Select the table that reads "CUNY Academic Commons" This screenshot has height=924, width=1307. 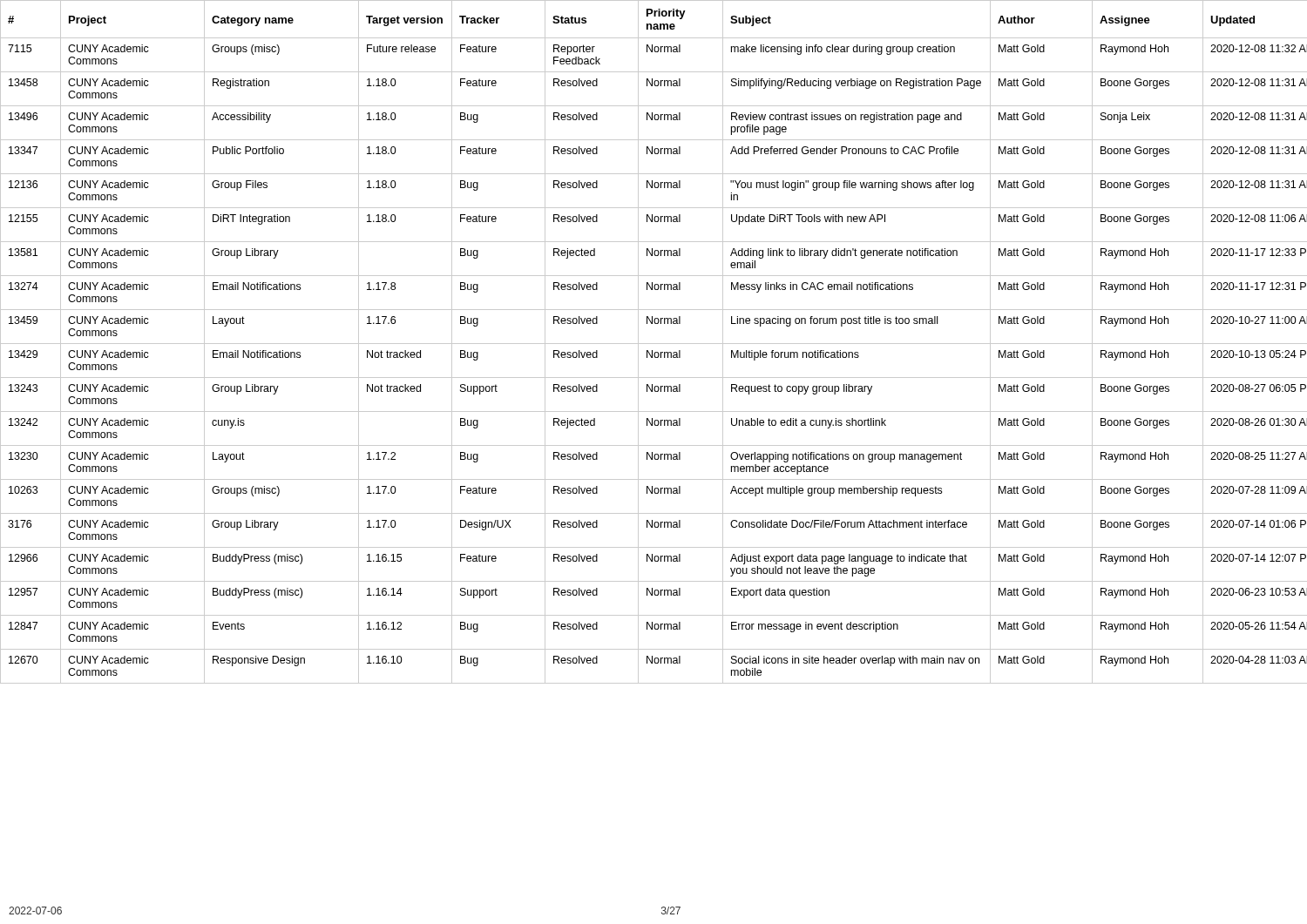[x=654, y=342]
